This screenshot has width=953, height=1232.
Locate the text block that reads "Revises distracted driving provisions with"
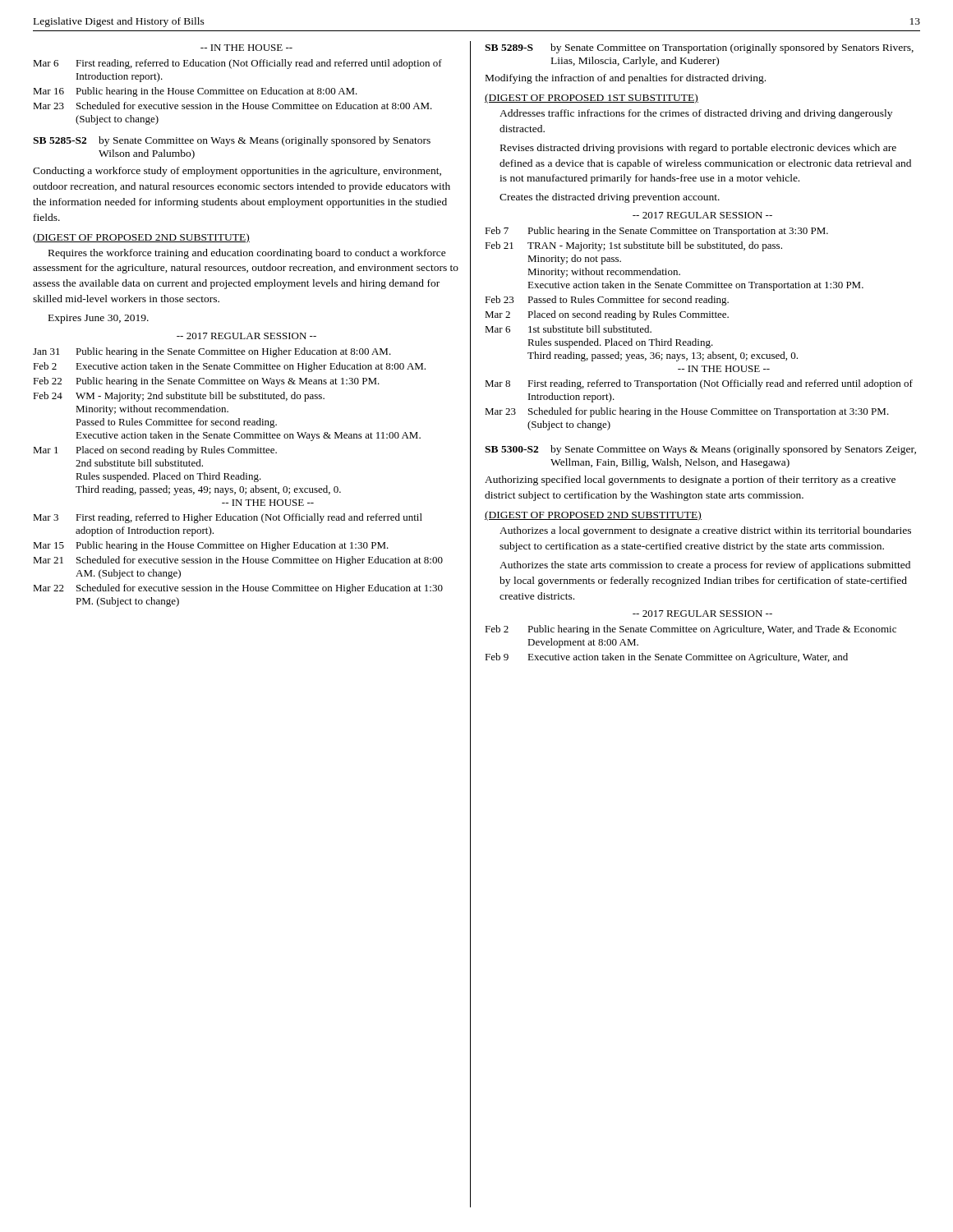[x=706, y=163]
